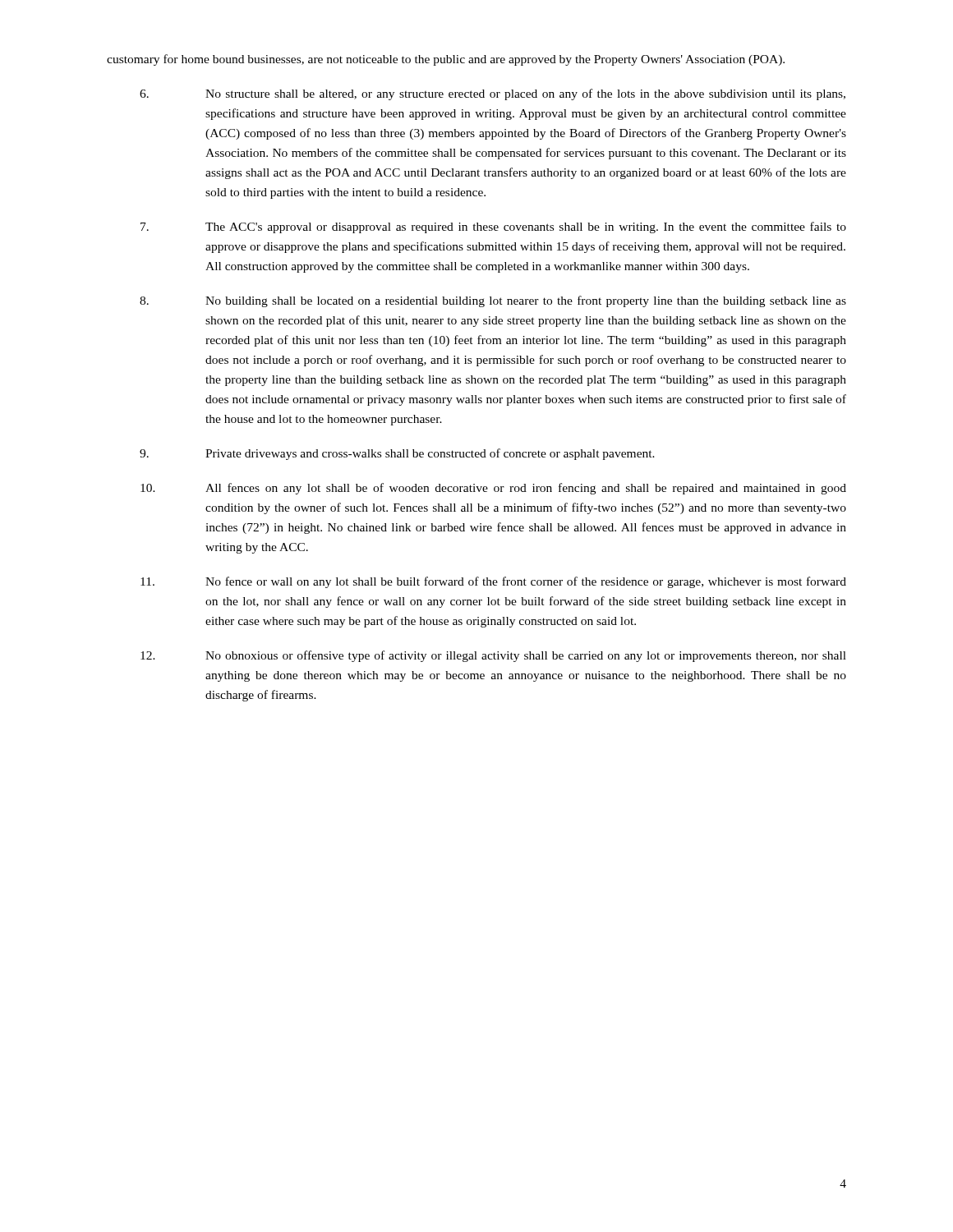Image resolution: width=953 pixels, height=1232 pixels.
Task: Click on the text block that reads "Private driveways and cross-walks shall be constructed of"
Action: [476, 454]
